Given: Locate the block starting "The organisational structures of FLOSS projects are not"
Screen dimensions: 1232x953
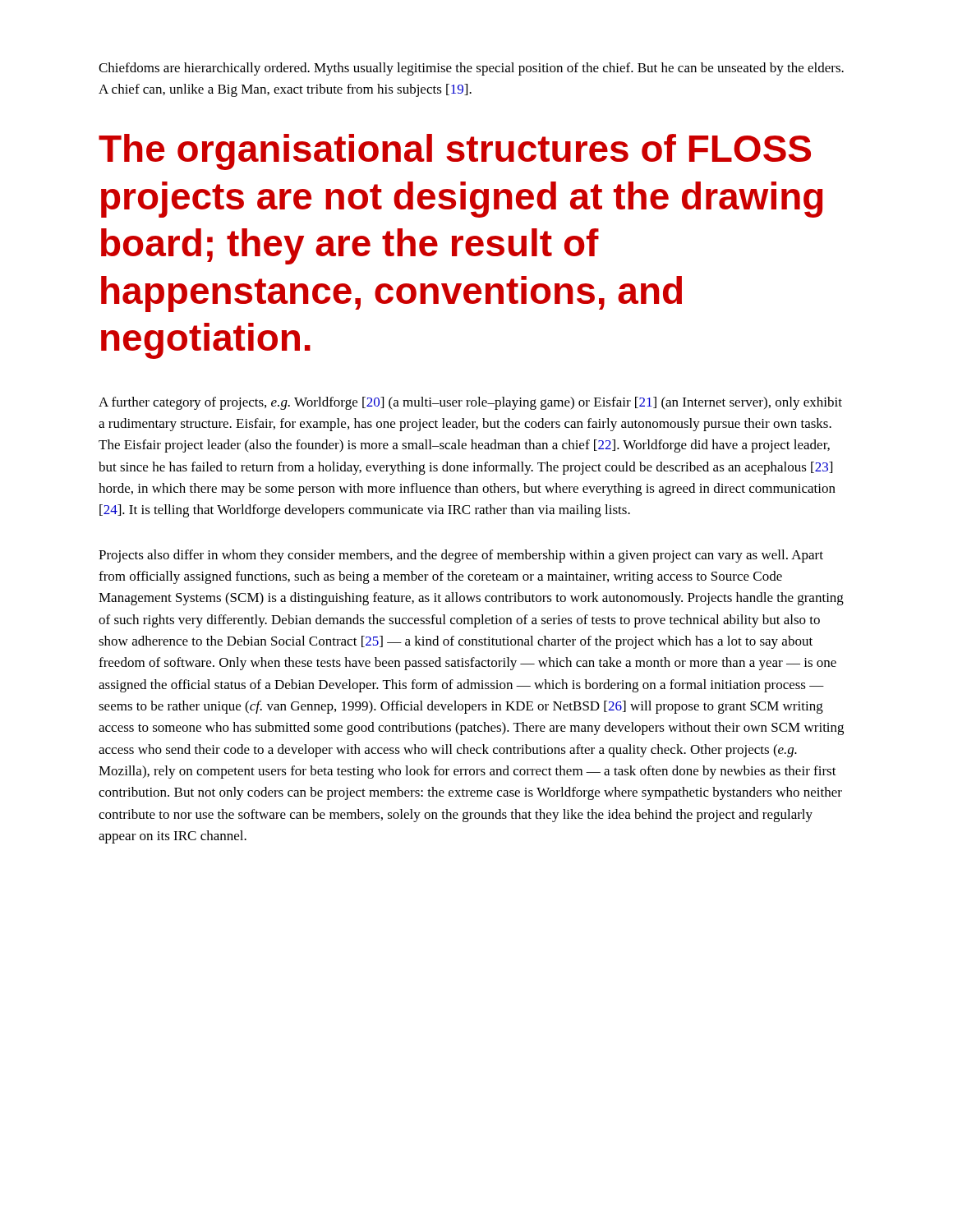Looking at the screenshot, I should (462, 243).
